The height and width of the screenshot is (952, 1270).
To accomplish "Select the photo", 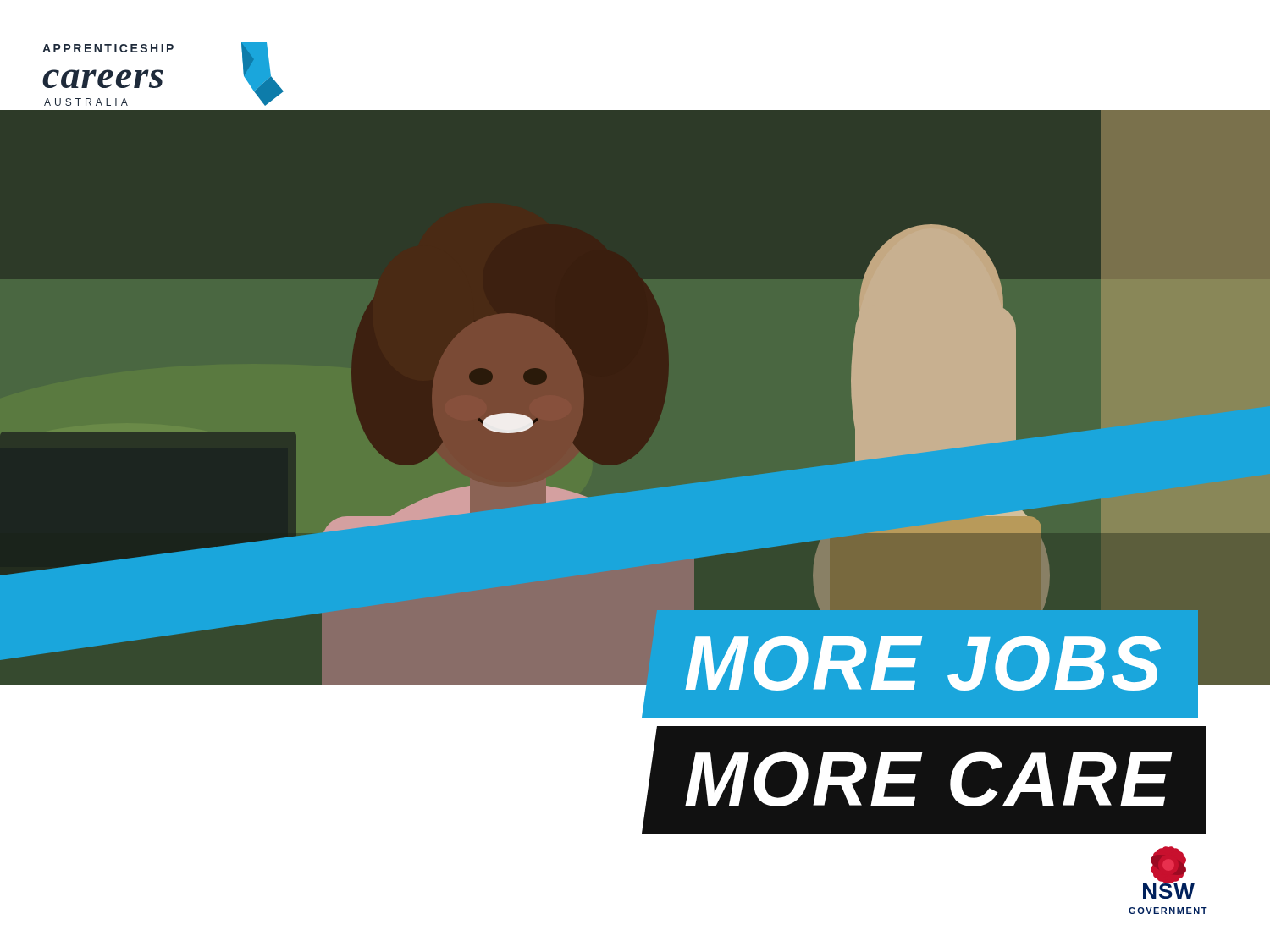I will point(635,398).
